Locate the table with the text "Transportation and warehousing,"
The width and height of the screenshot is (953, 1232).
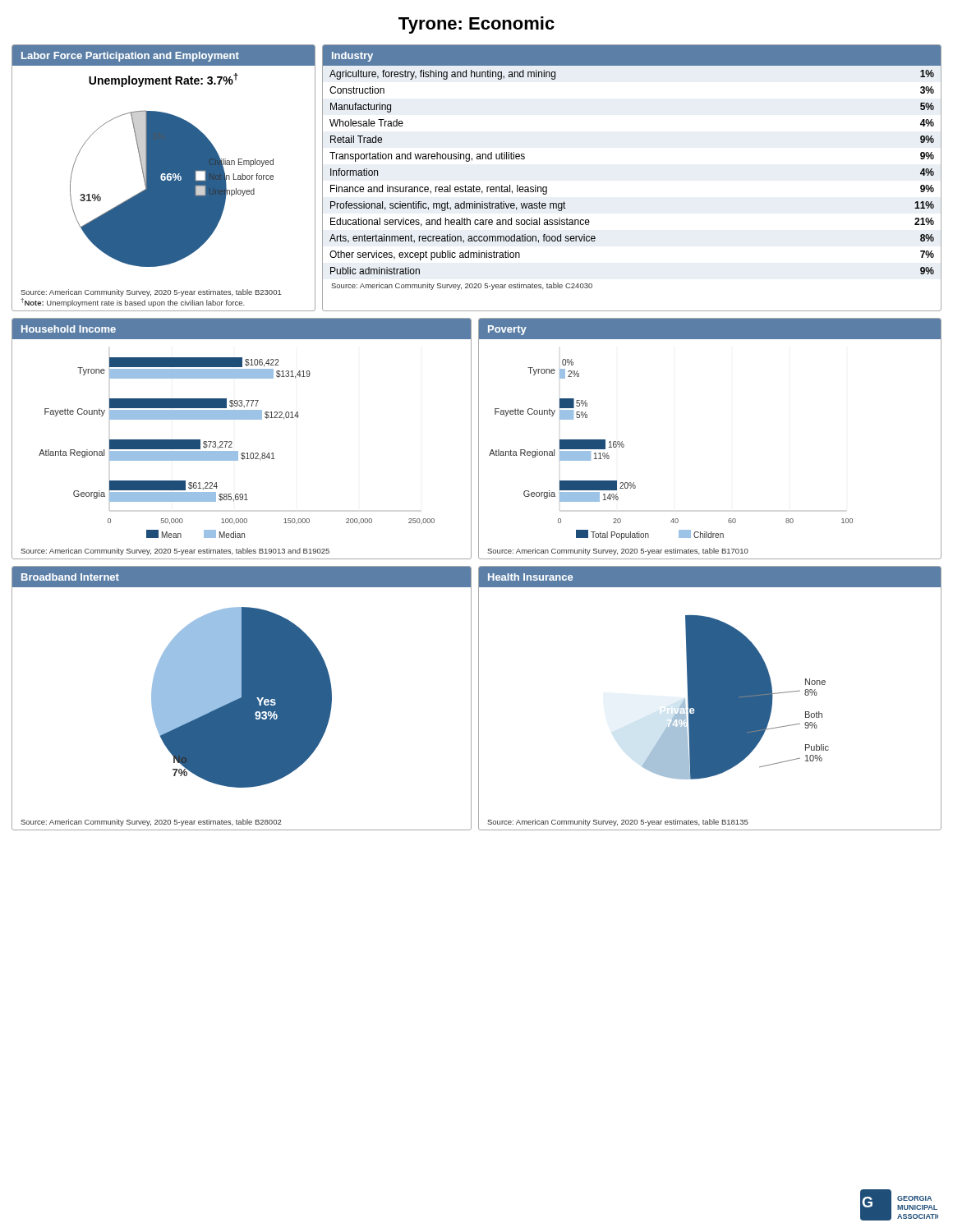pyautogui.click(x=632, y=178)
